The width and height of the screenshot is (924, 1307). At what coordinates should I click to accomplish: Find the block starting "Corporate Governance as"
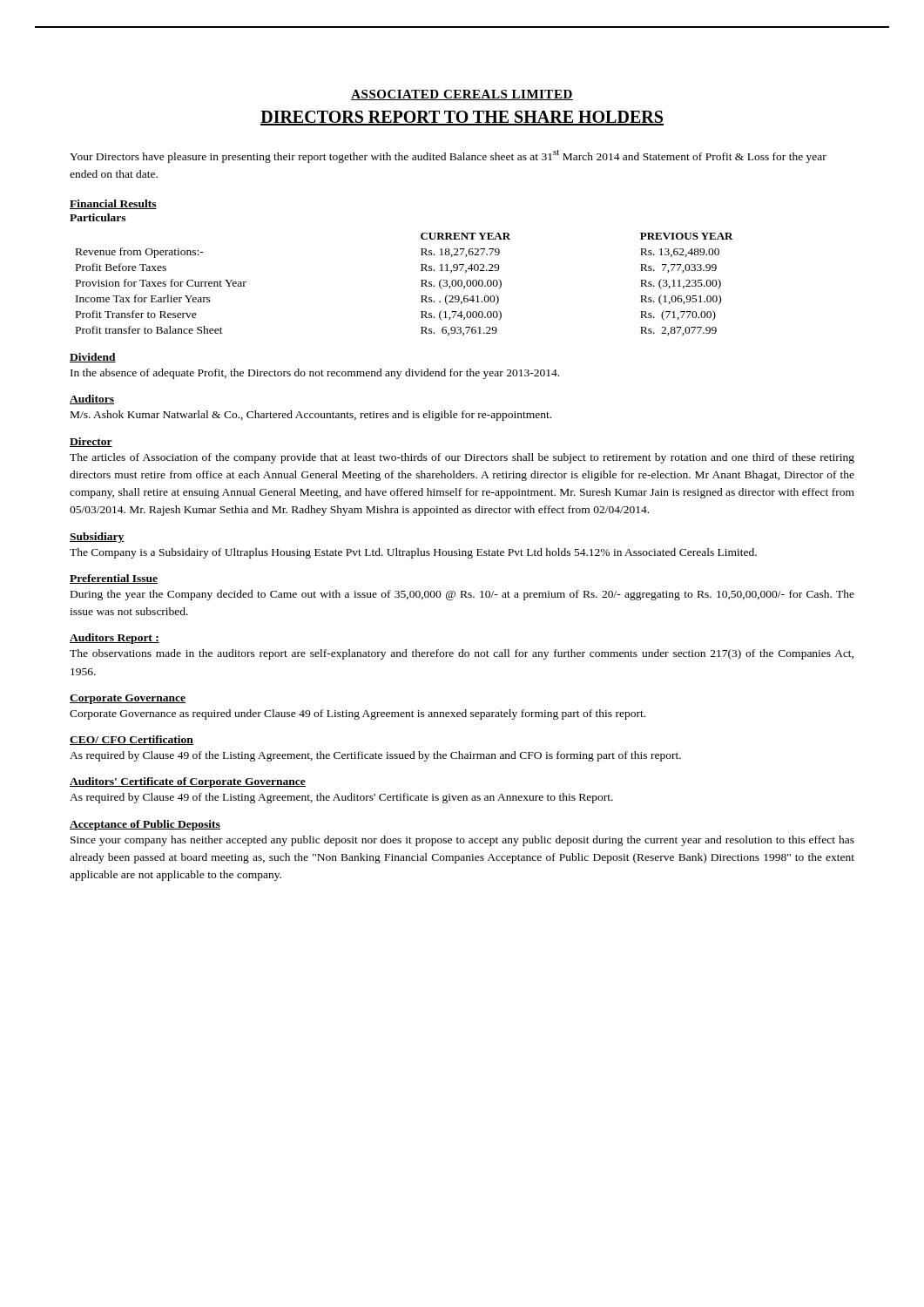coord(358,713)
